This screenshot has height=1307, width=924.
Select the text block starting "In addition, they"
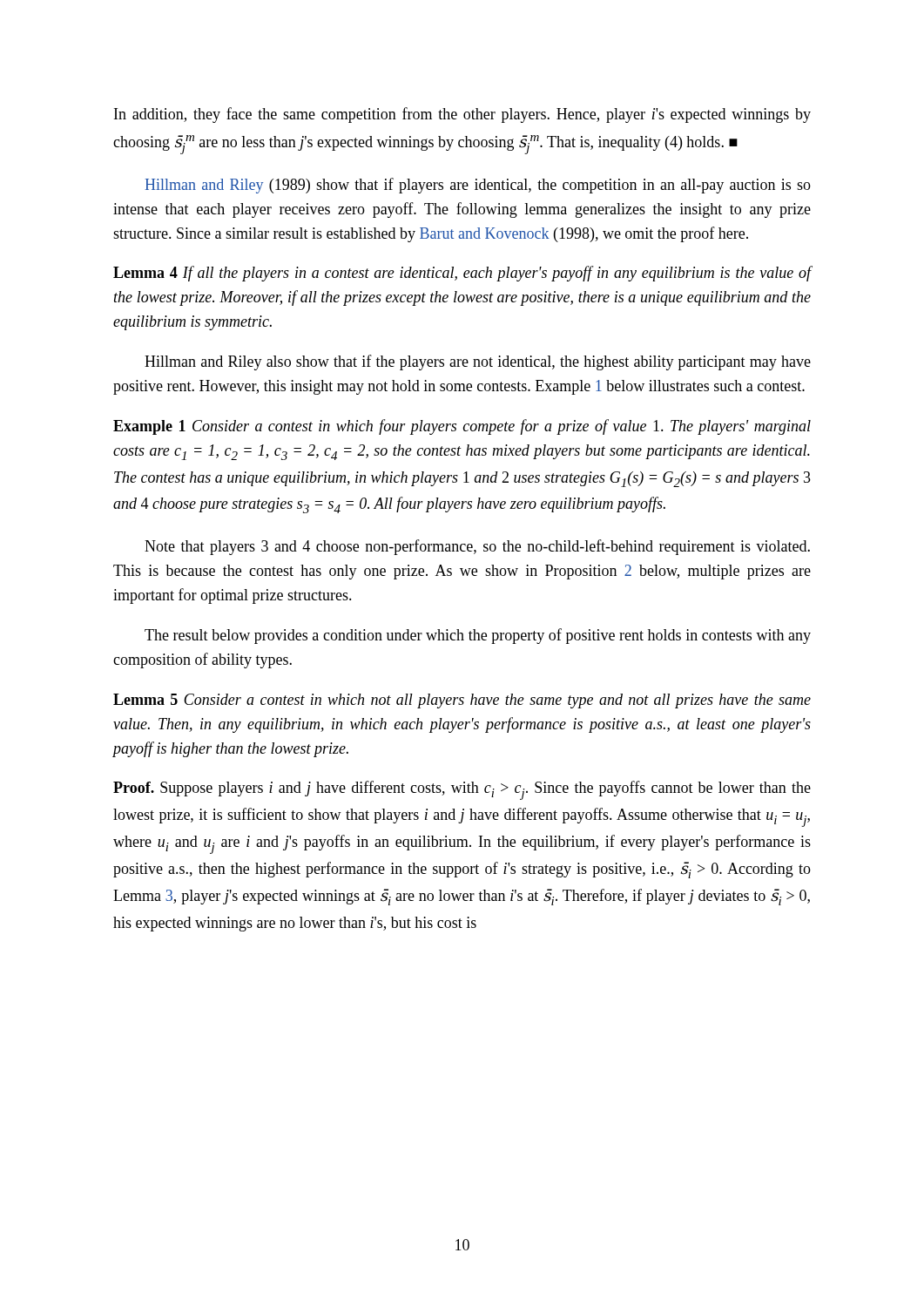(x=462, y=130)
